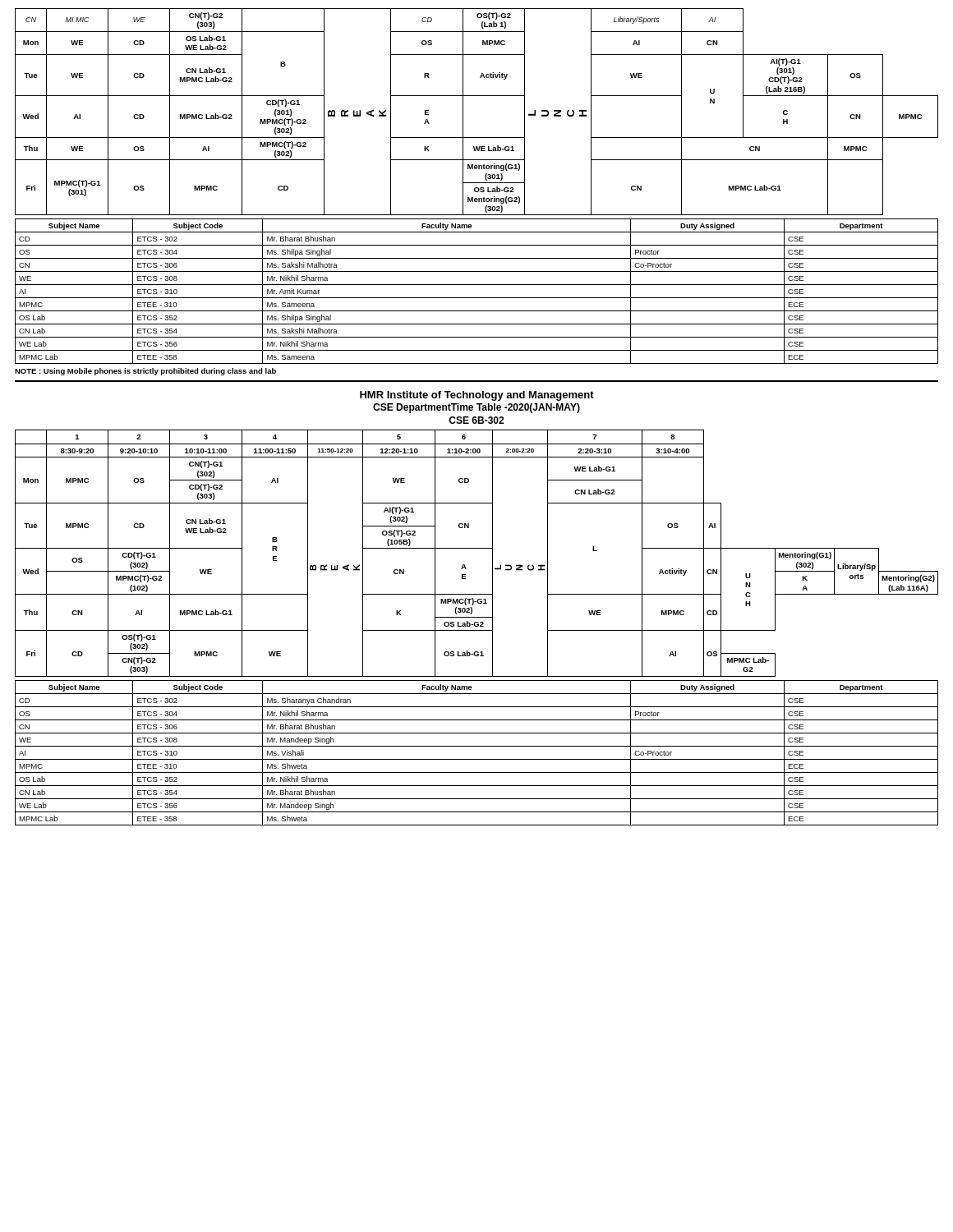Screen dimensions: 1232x953
Task: Click on the table containing "CN(T)-G1 (302)"
Action: point(476,553)
